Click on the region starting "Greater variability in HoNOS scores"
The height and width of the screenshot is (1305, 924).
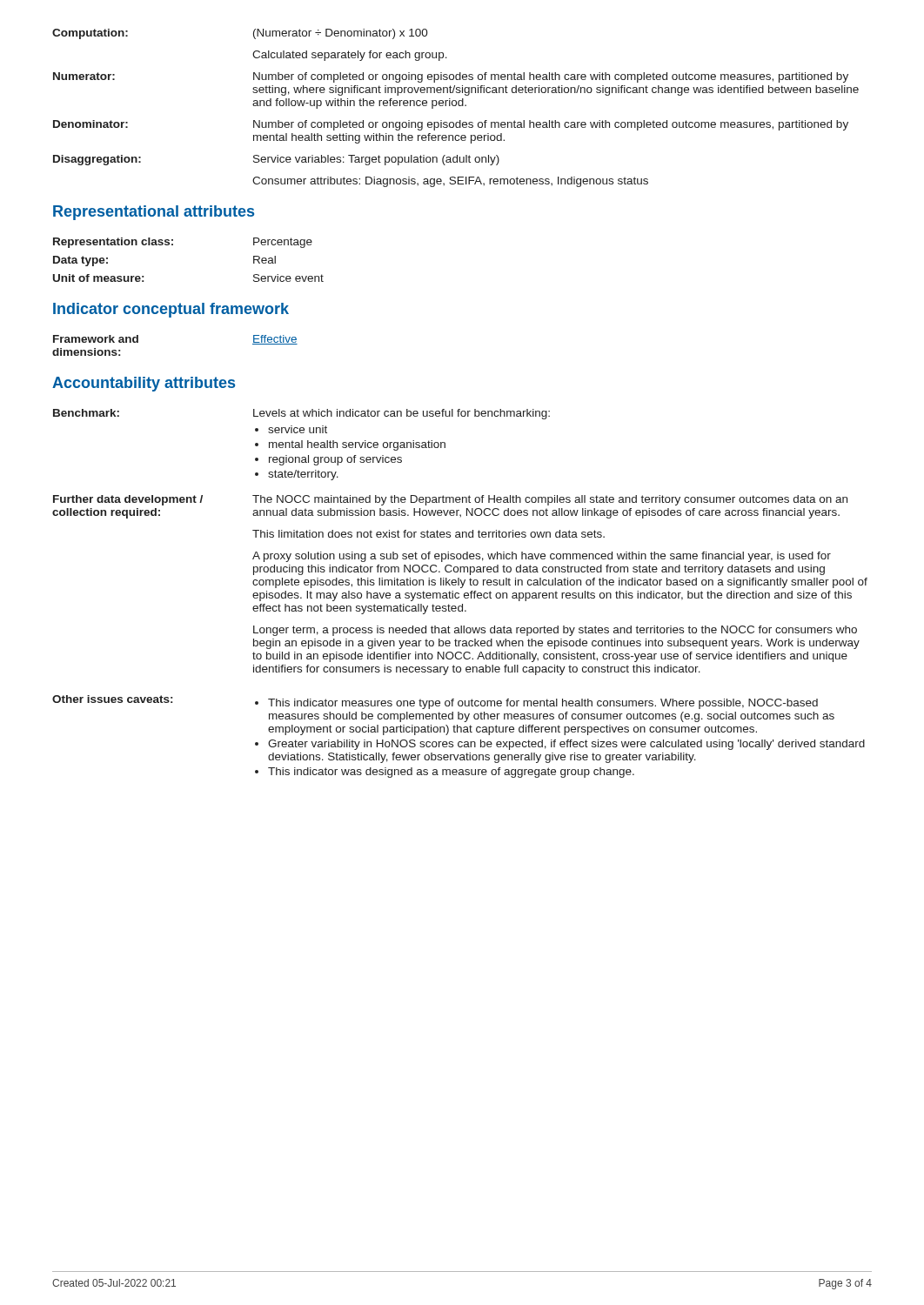[x=567, y=750]
